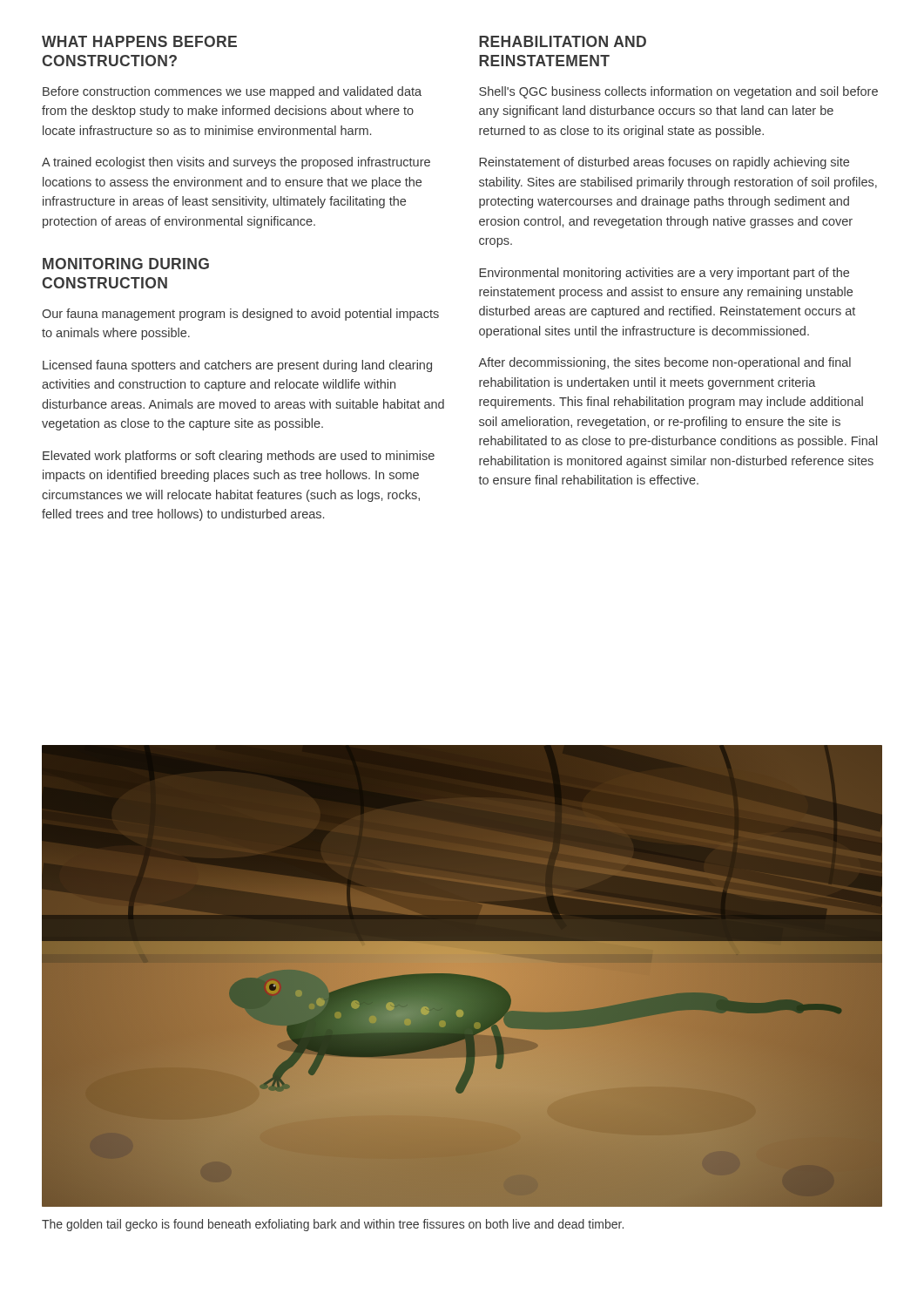Locate the block of text that opens with "Before construction commences we"

[232, 111]
